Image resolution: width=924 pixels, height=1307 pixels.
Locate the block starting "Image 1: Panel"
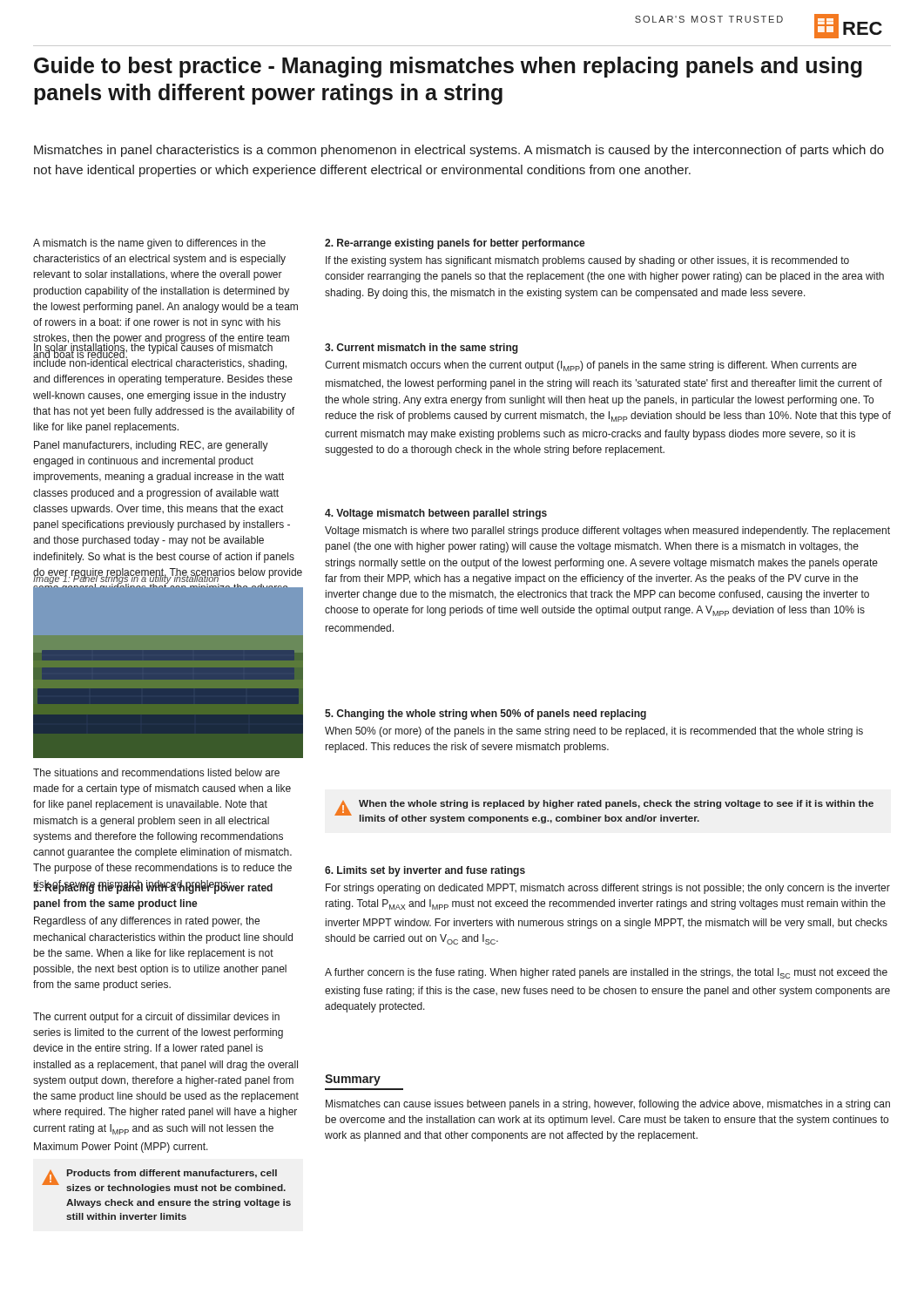[x=126, y=579]
